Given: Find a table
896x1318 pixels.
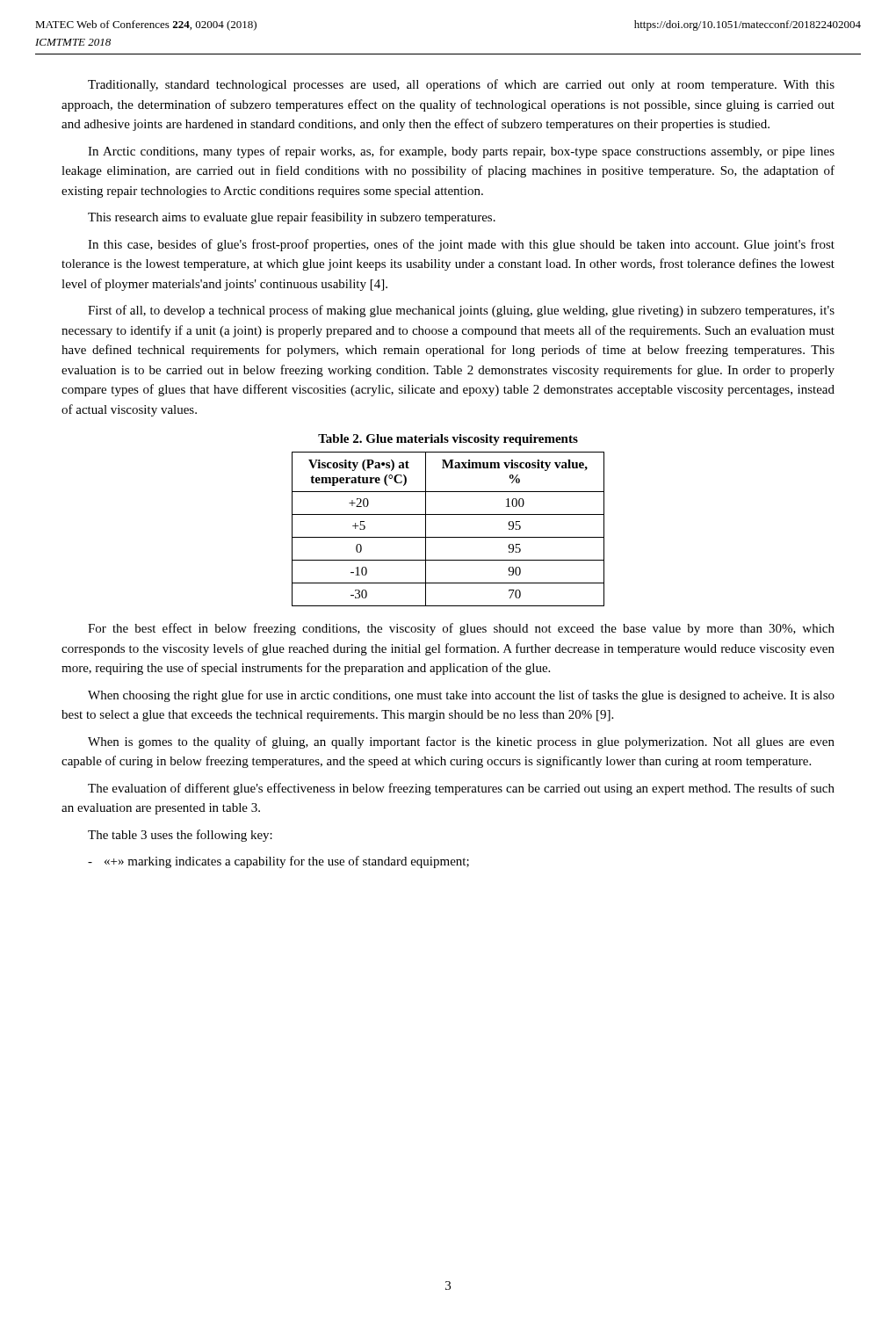Looking at the screenshot, I should pos(448,529).
